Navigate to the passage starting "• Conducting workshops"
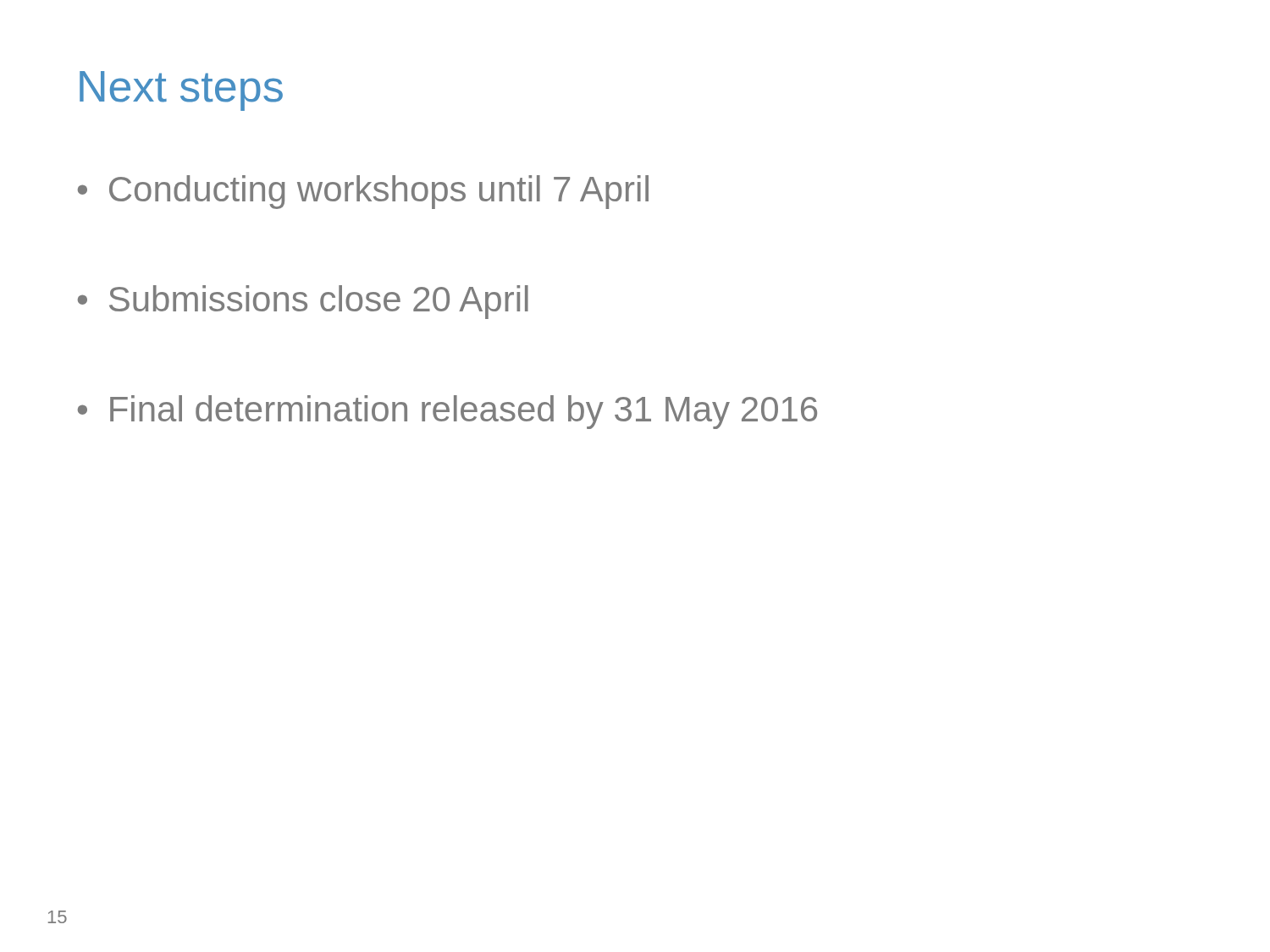1270x952 pixels. tap(364, 190)
